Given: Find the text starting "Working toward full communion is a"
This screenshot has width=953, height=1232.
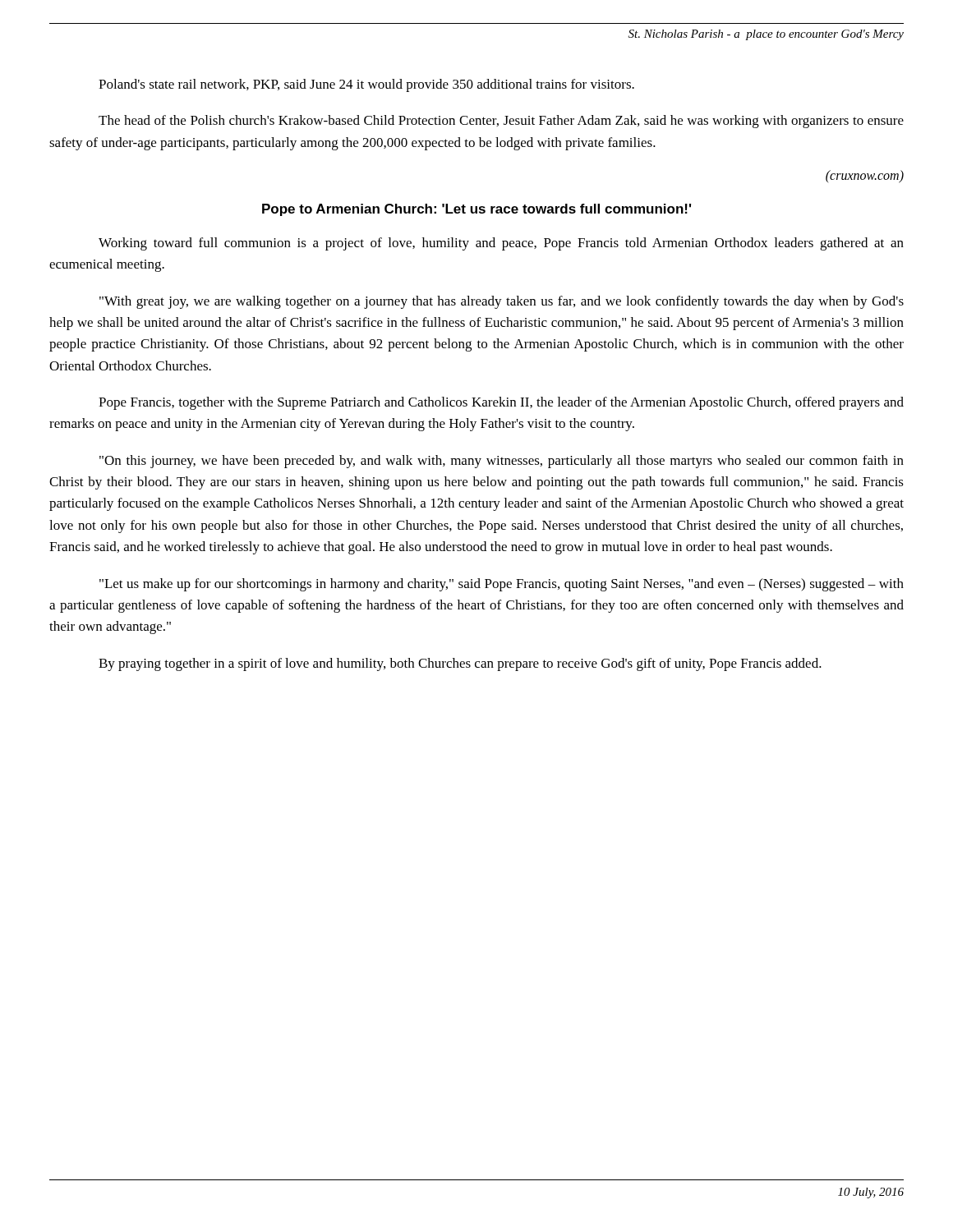Looking at the screenshot, I should (x=476, y=254).
